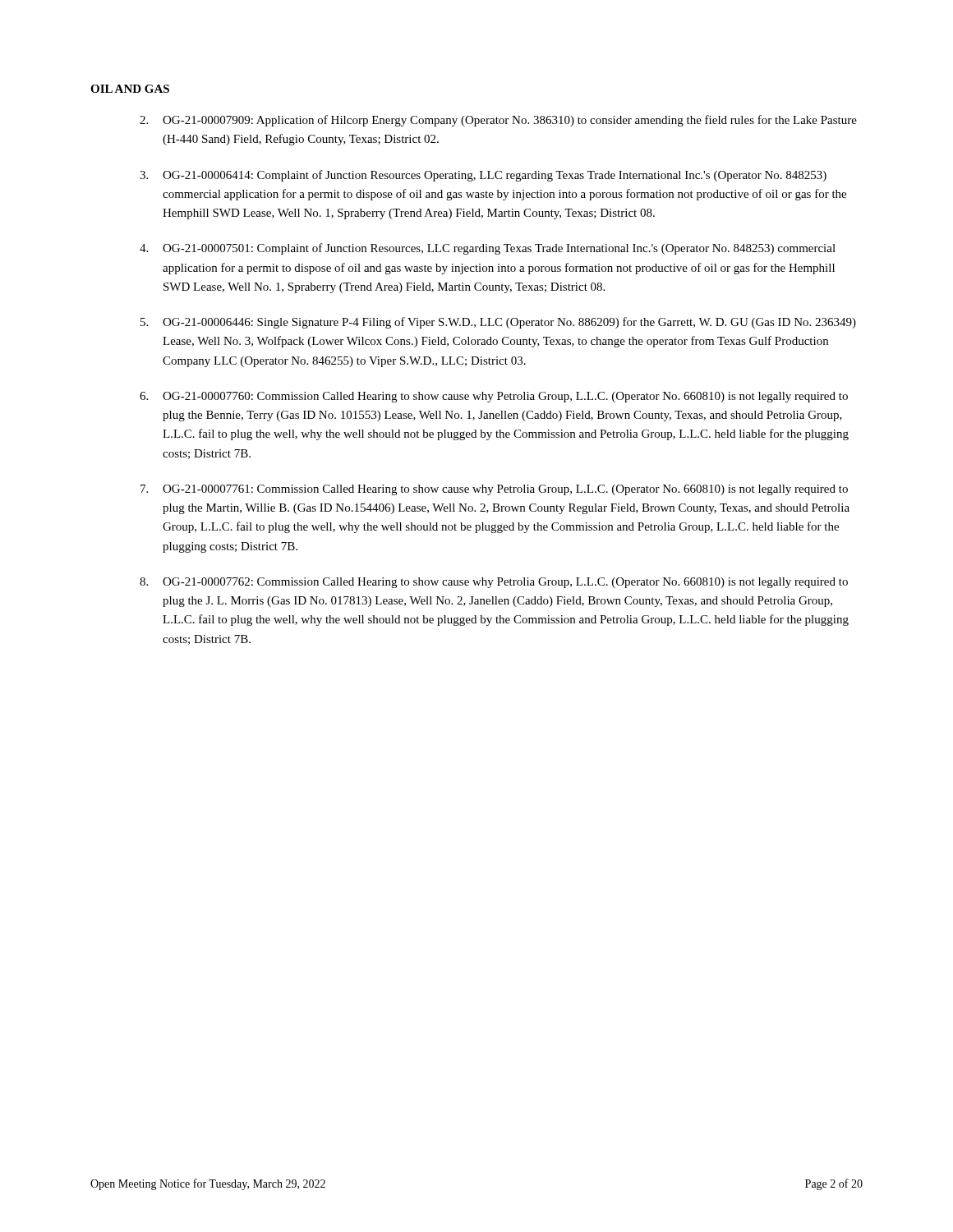The height and width of the screenshot is (1232, 953).
Task: Find the list item that reads "8. OG-21-00007762: Commission Called Hearing to"
Action: 501,610
